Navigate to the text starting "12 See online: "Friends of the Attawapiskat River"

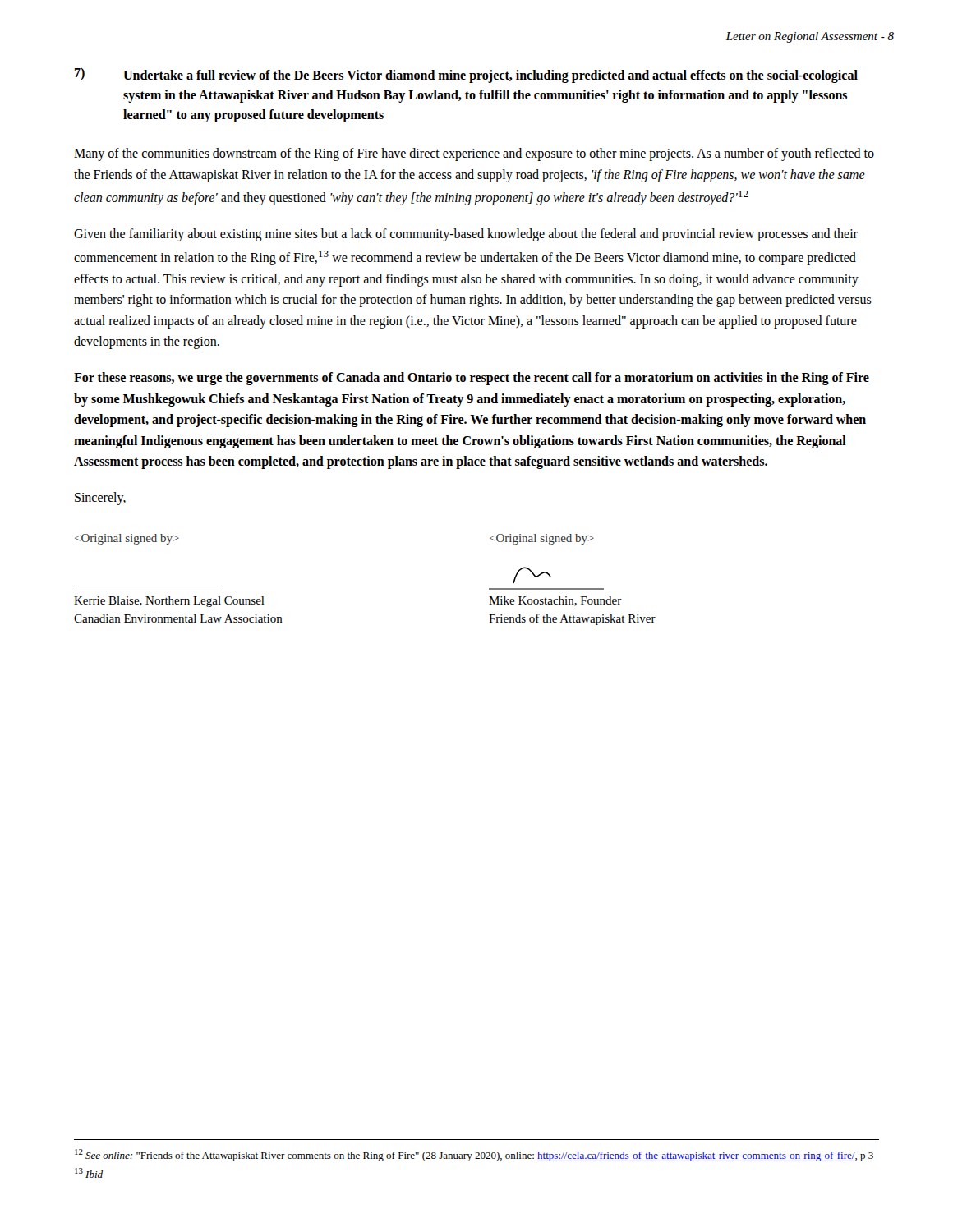pos(474,1164)
